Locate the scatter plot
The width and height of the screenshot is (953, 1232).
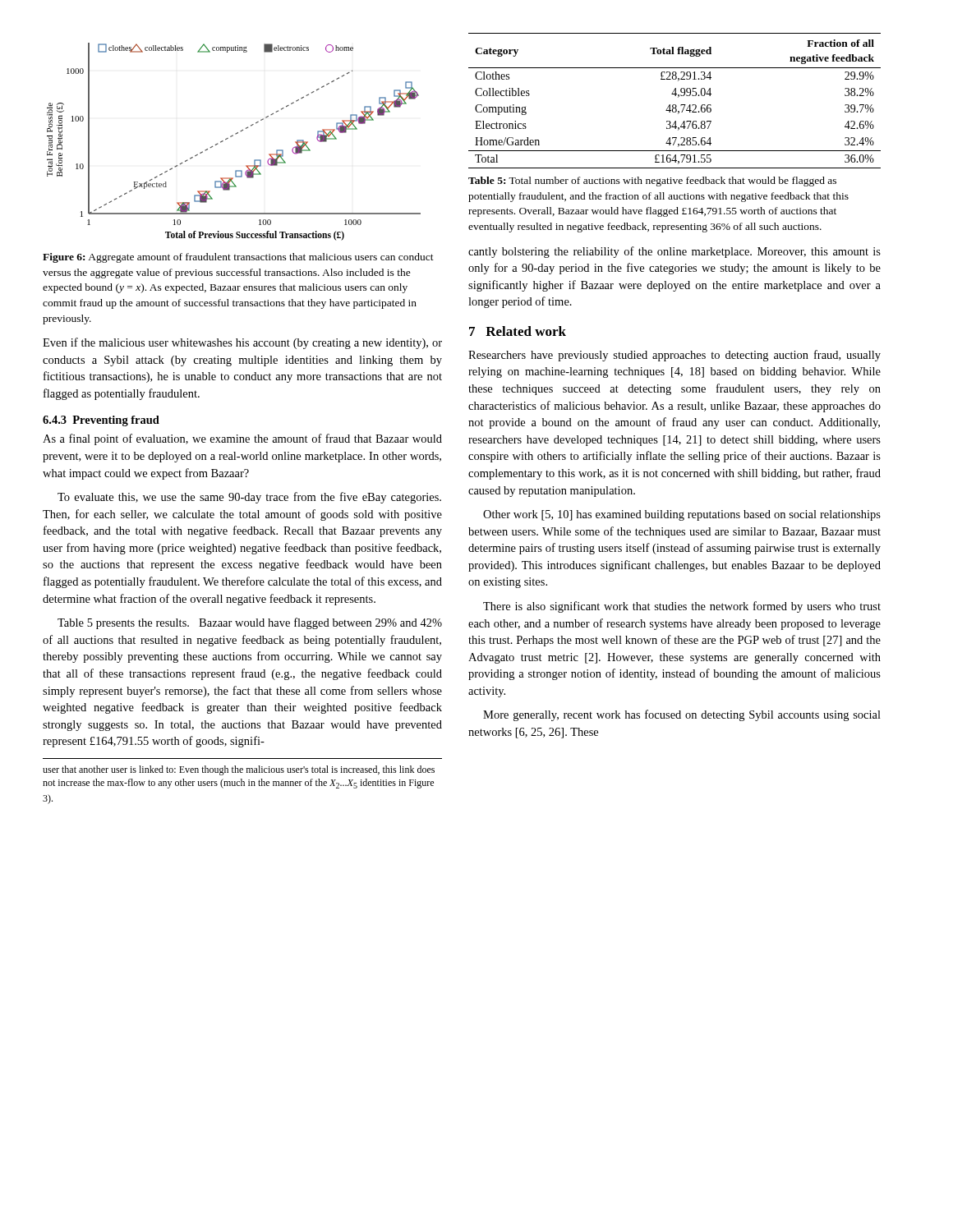pos(242,140)
